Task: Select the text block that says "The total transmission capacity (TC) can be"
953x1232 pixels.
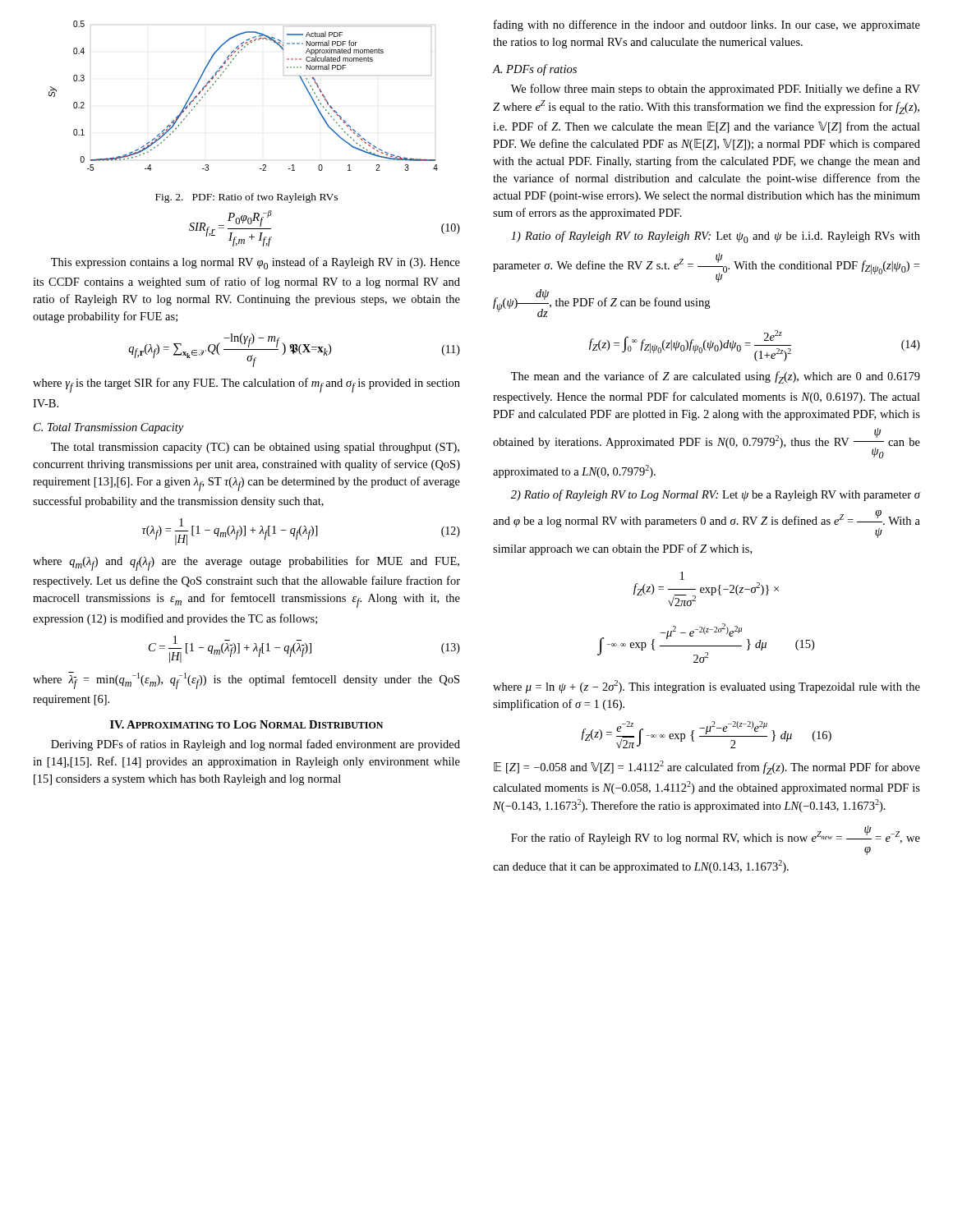Action: 246,474
